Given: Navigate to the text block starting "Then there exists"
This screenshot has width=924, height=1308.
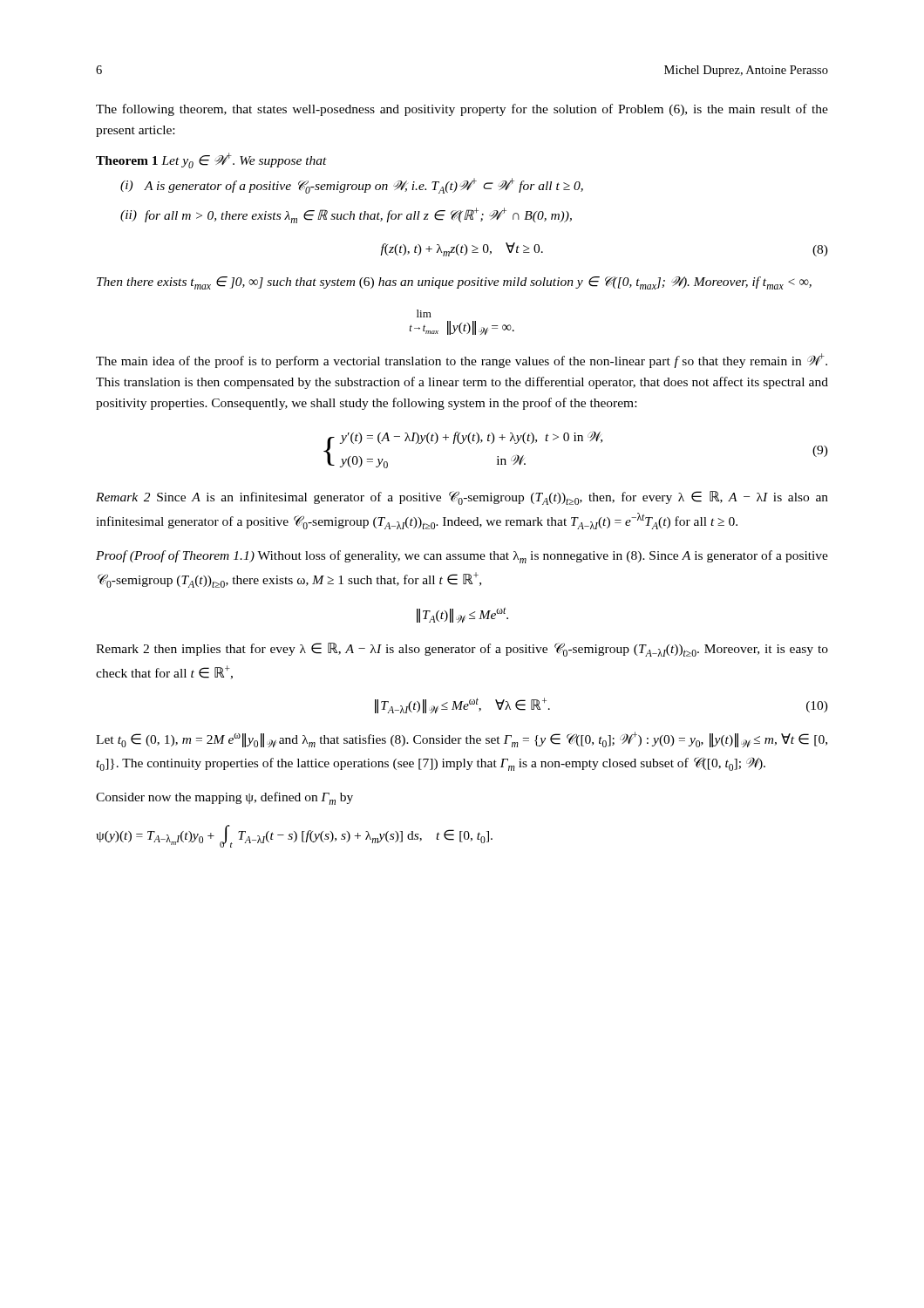Looking at the screenshot, I should [462, 283].
